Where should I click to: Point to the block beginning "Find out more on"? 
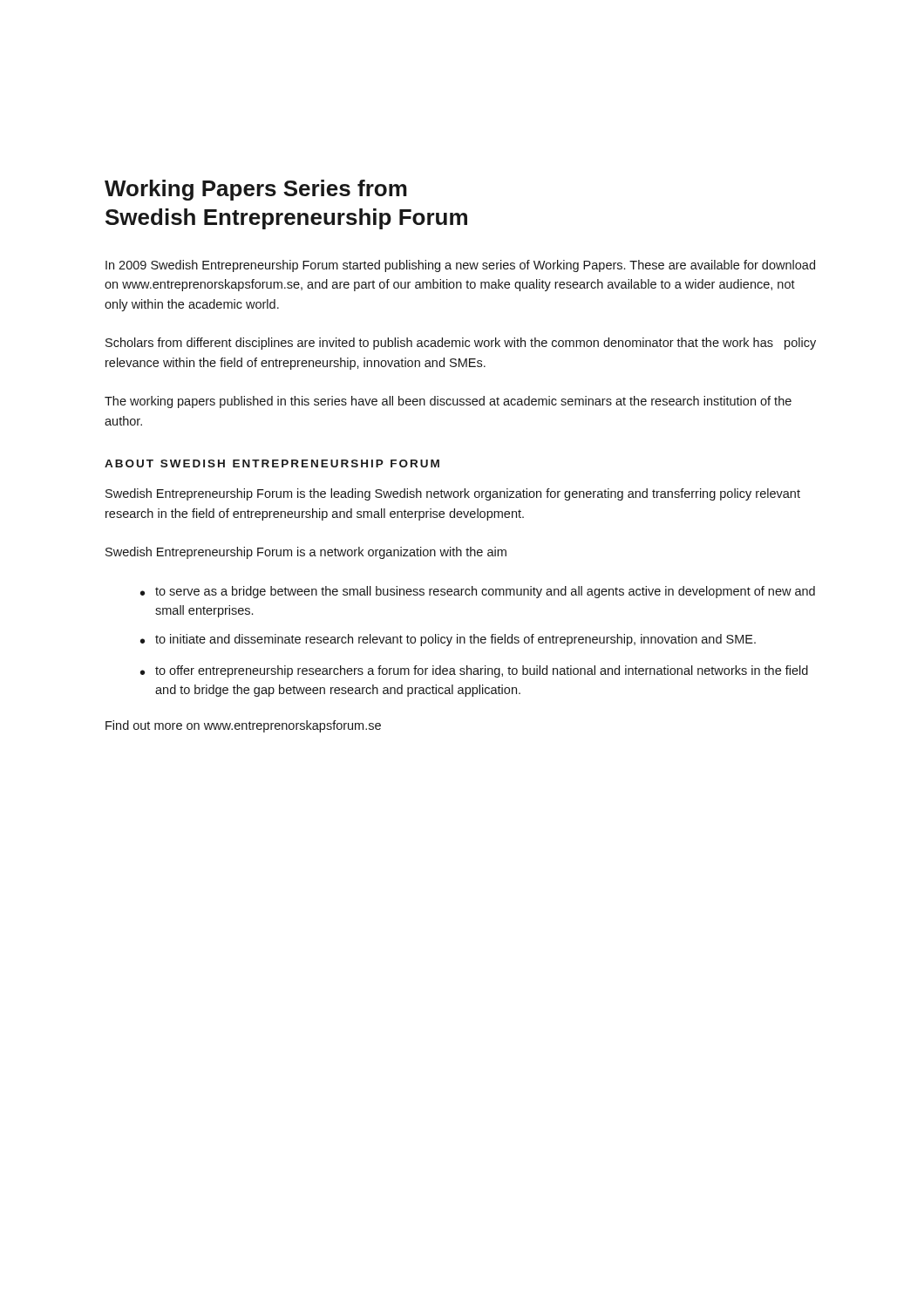click(243, 725)
